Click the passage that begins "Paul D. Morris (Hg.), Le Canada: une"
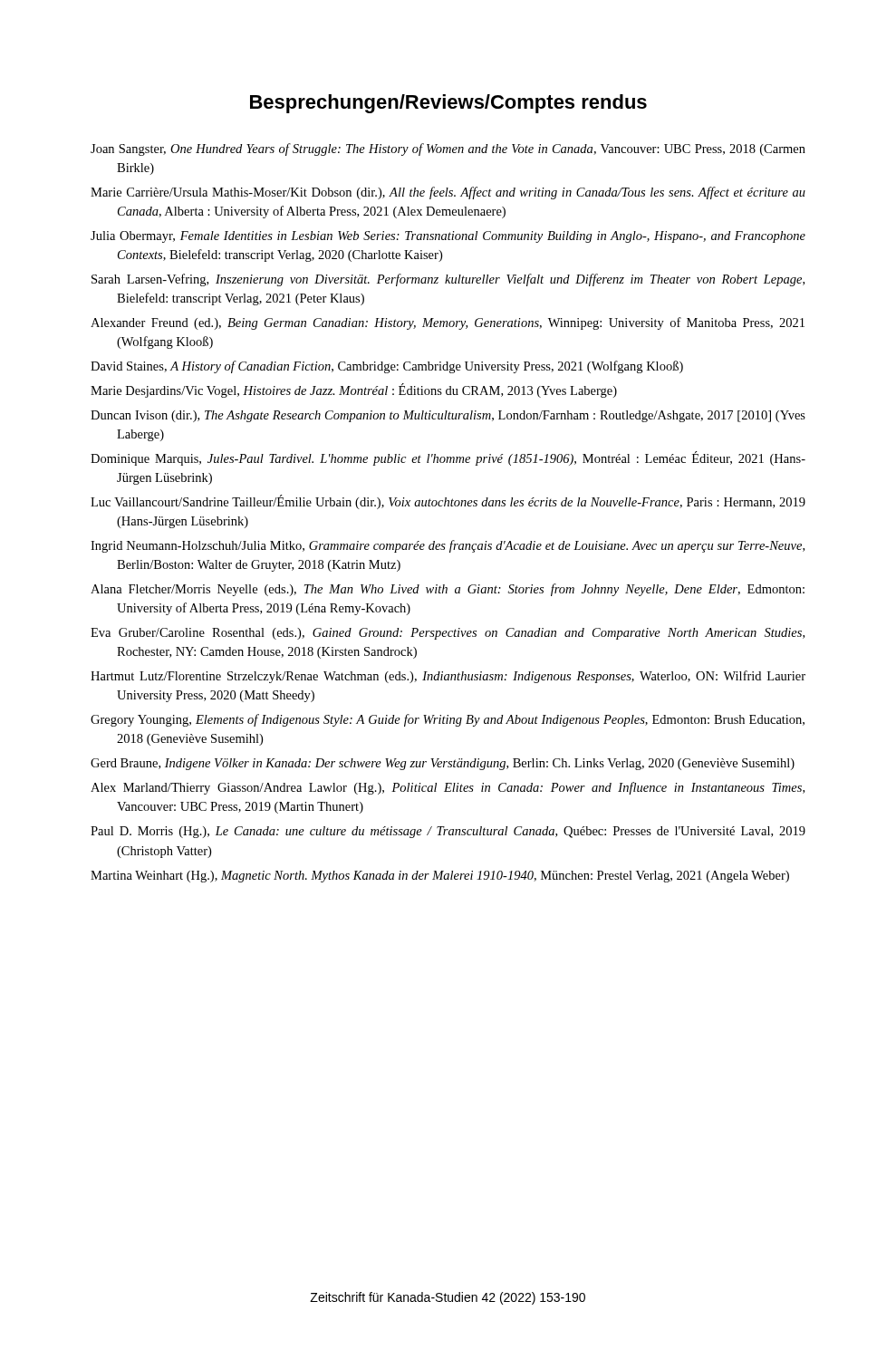896x1359 pixels. (448, 841)
